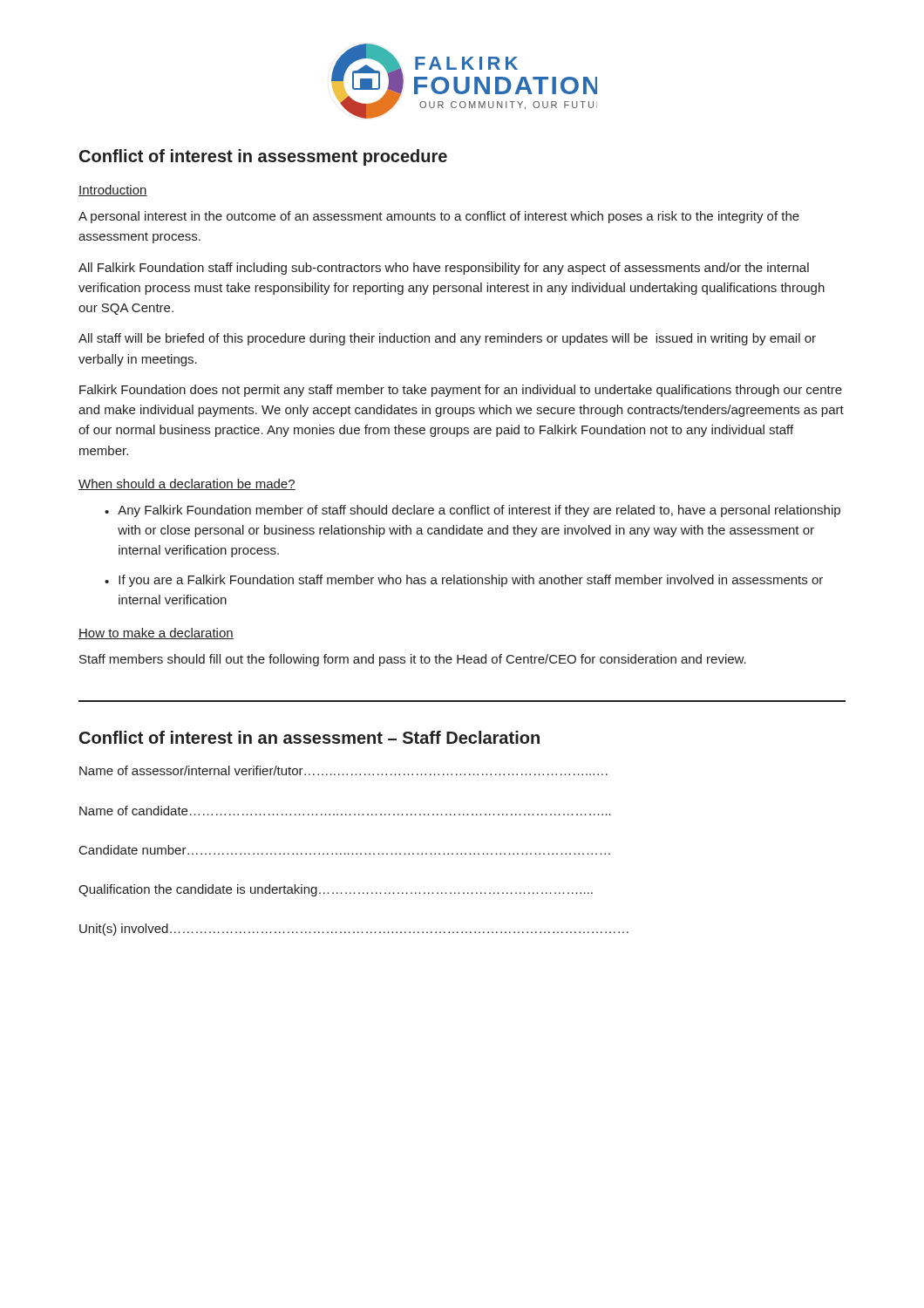The image size is (924, 1308).
Task: Select the logo
Action: pyautogui.click(x=462, y=81)
